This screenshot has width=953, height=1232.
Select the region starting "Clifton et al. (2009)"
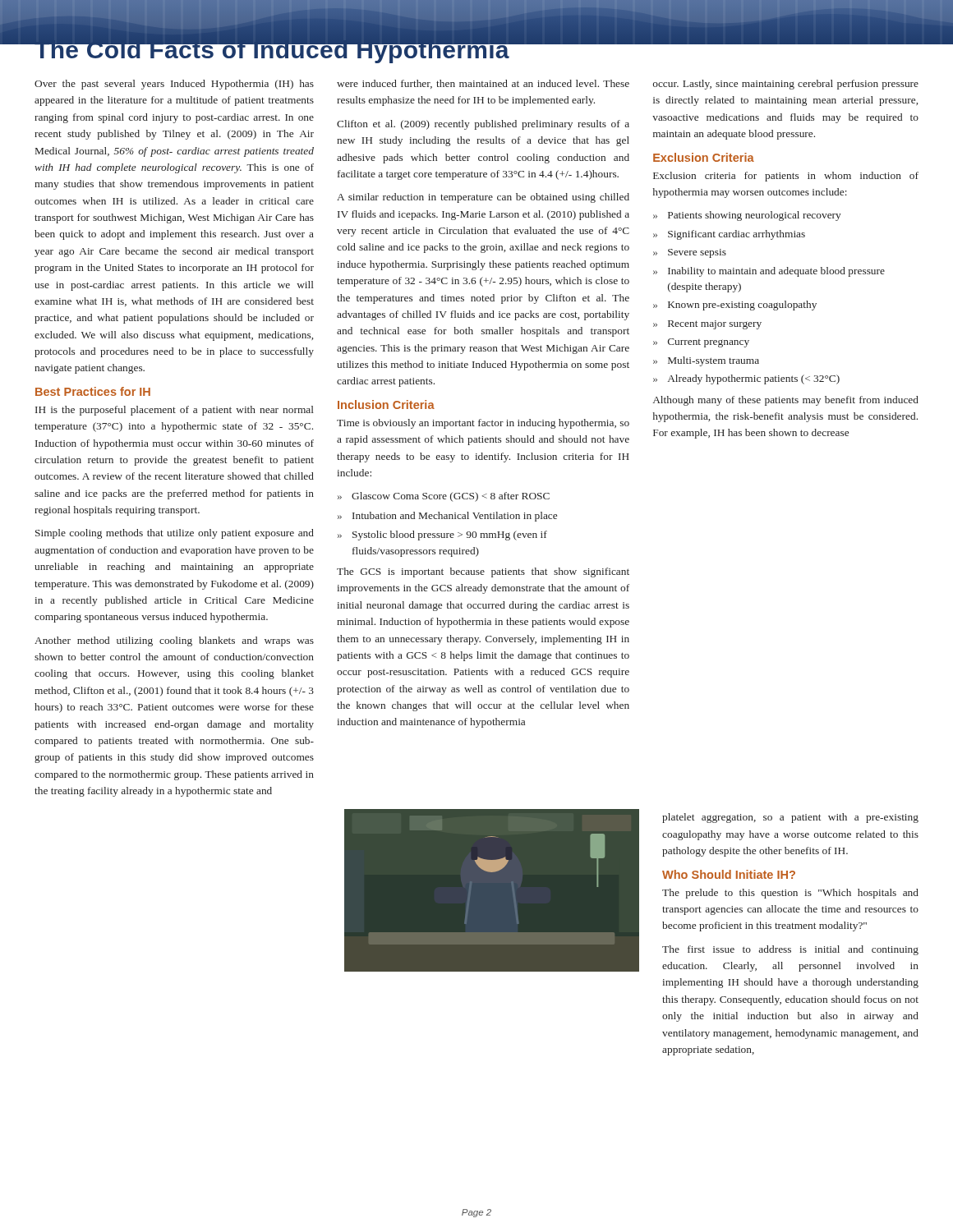483,149
